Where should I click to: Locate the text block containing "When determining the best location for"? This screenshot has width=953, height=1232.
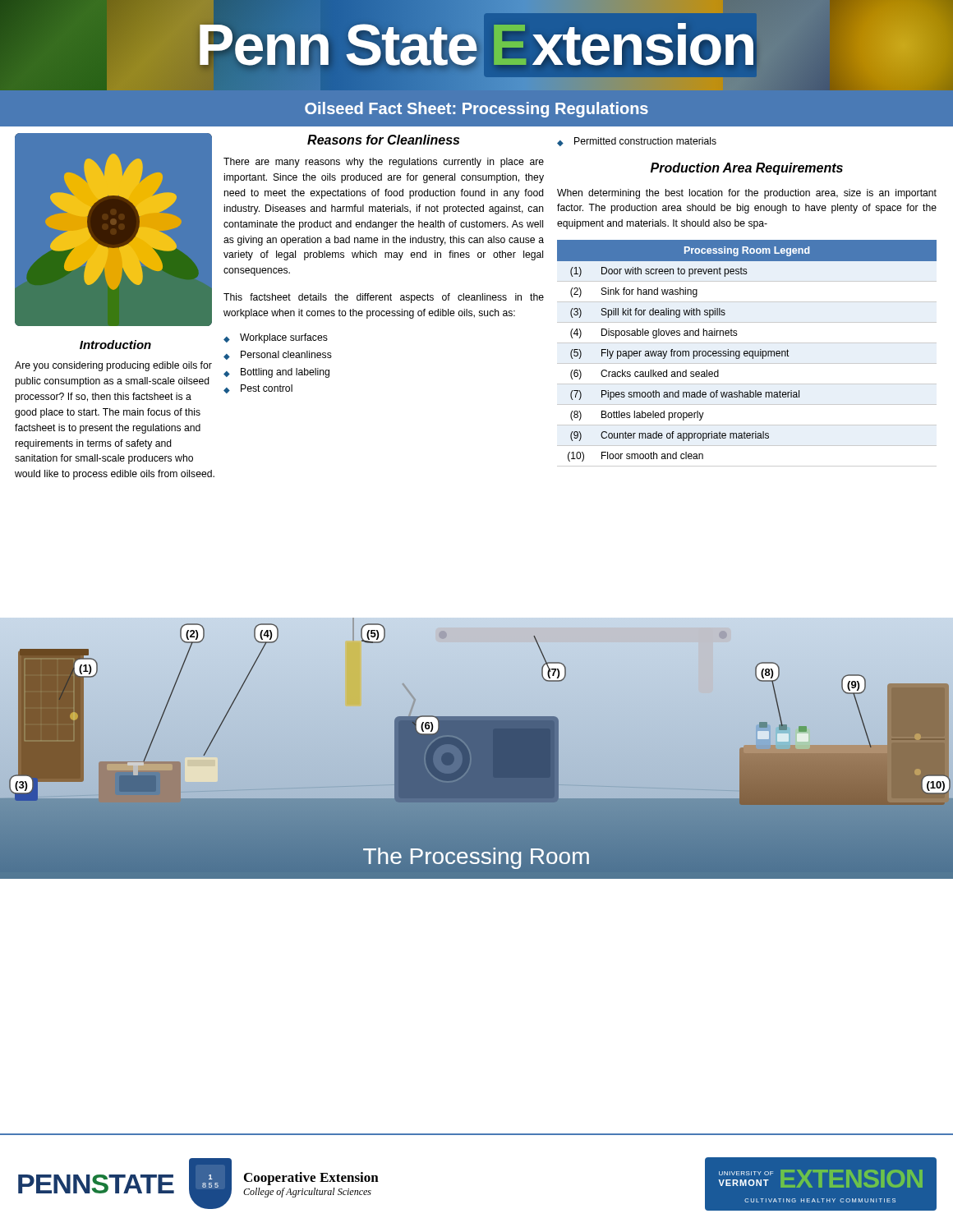[x=747, y=208]
